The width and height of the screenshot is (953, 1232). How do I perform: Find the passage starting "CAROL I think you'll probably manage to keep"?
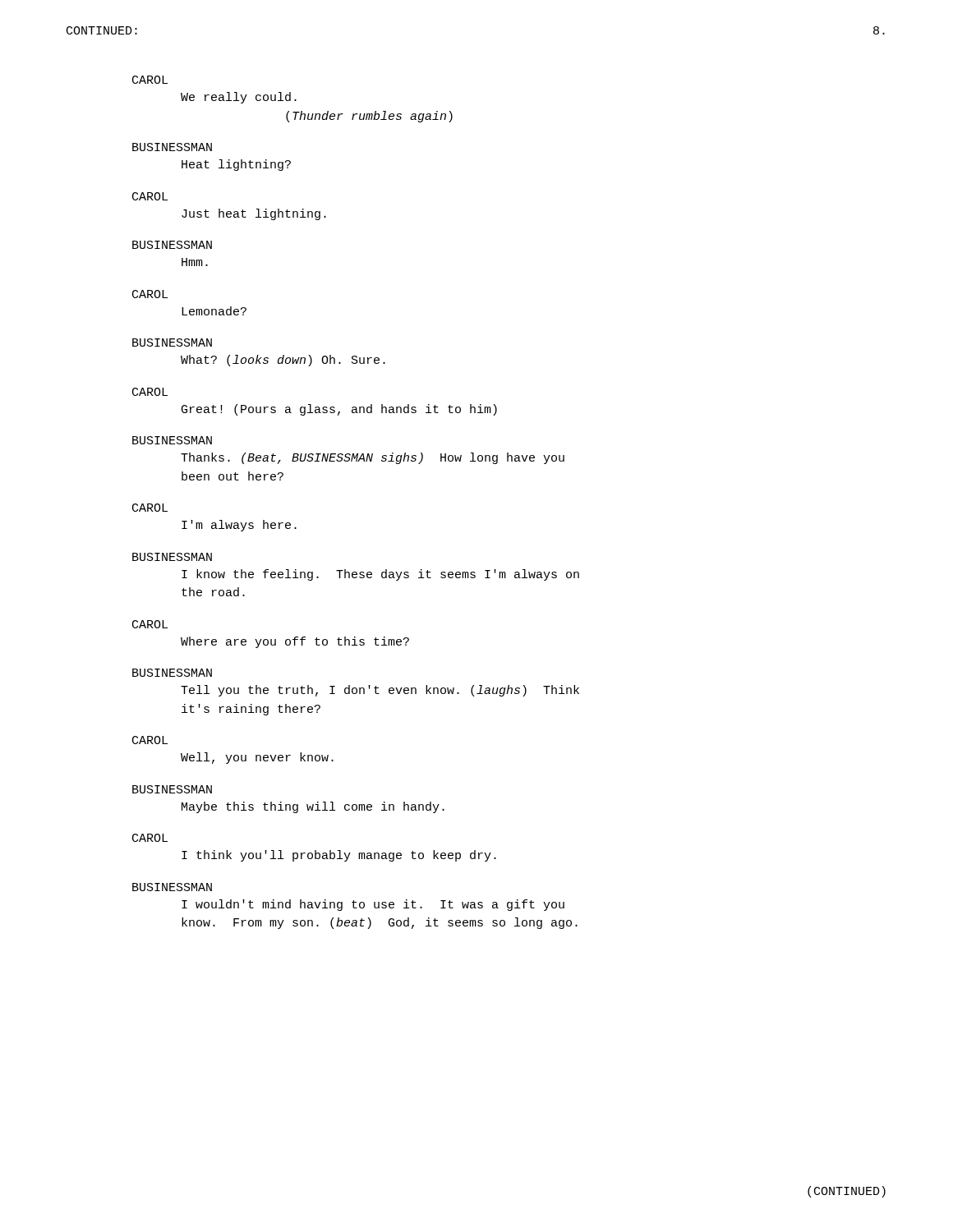click(x=150, y=838)
